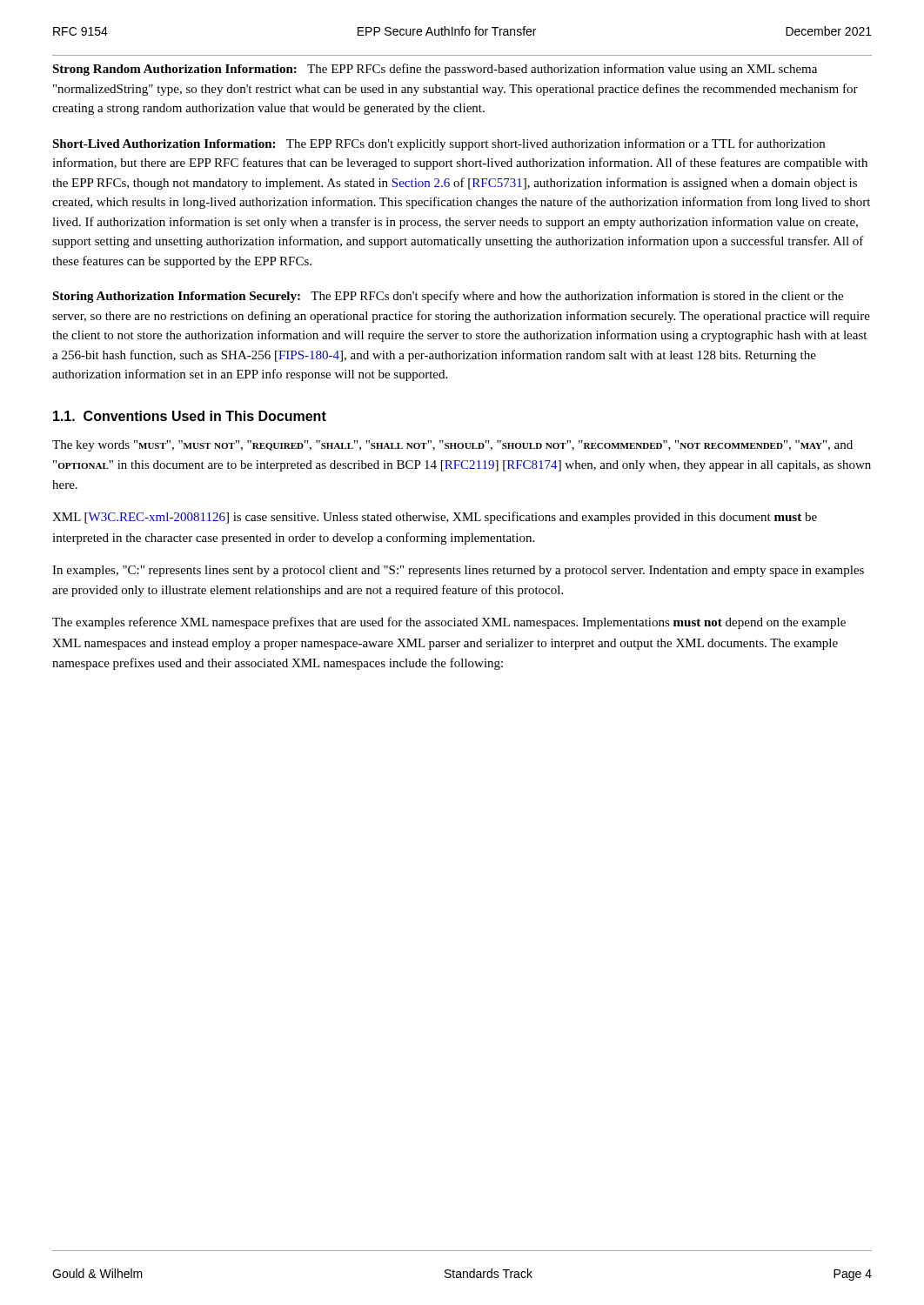Locate the text block that reads "The examples reference XML"
Screen dimensions: 1305x924
pyautogui.click(x=449, y=643)
